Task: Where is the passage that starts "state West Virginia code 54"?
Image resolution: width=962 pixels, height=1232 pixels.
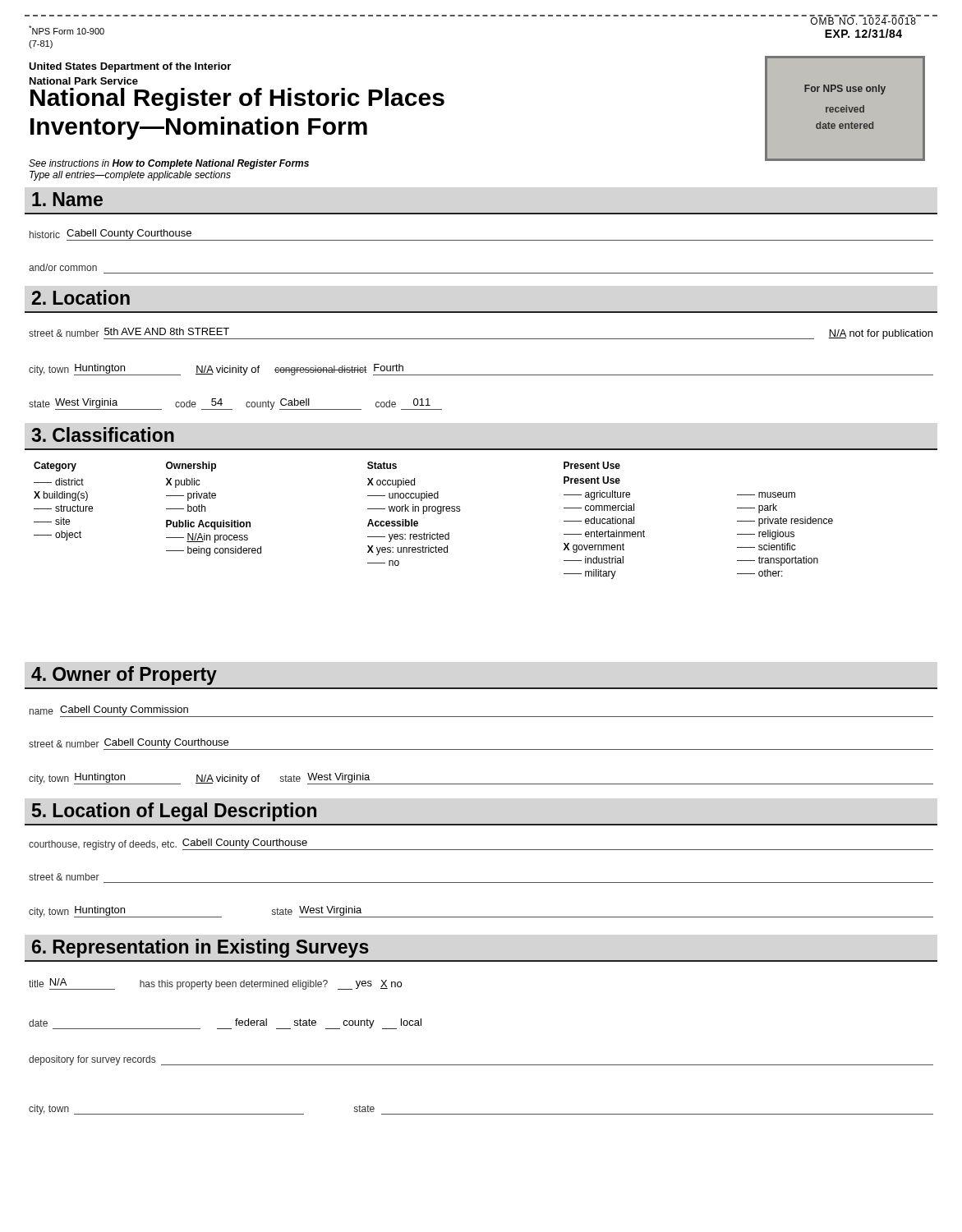Action: pos(236,403)
